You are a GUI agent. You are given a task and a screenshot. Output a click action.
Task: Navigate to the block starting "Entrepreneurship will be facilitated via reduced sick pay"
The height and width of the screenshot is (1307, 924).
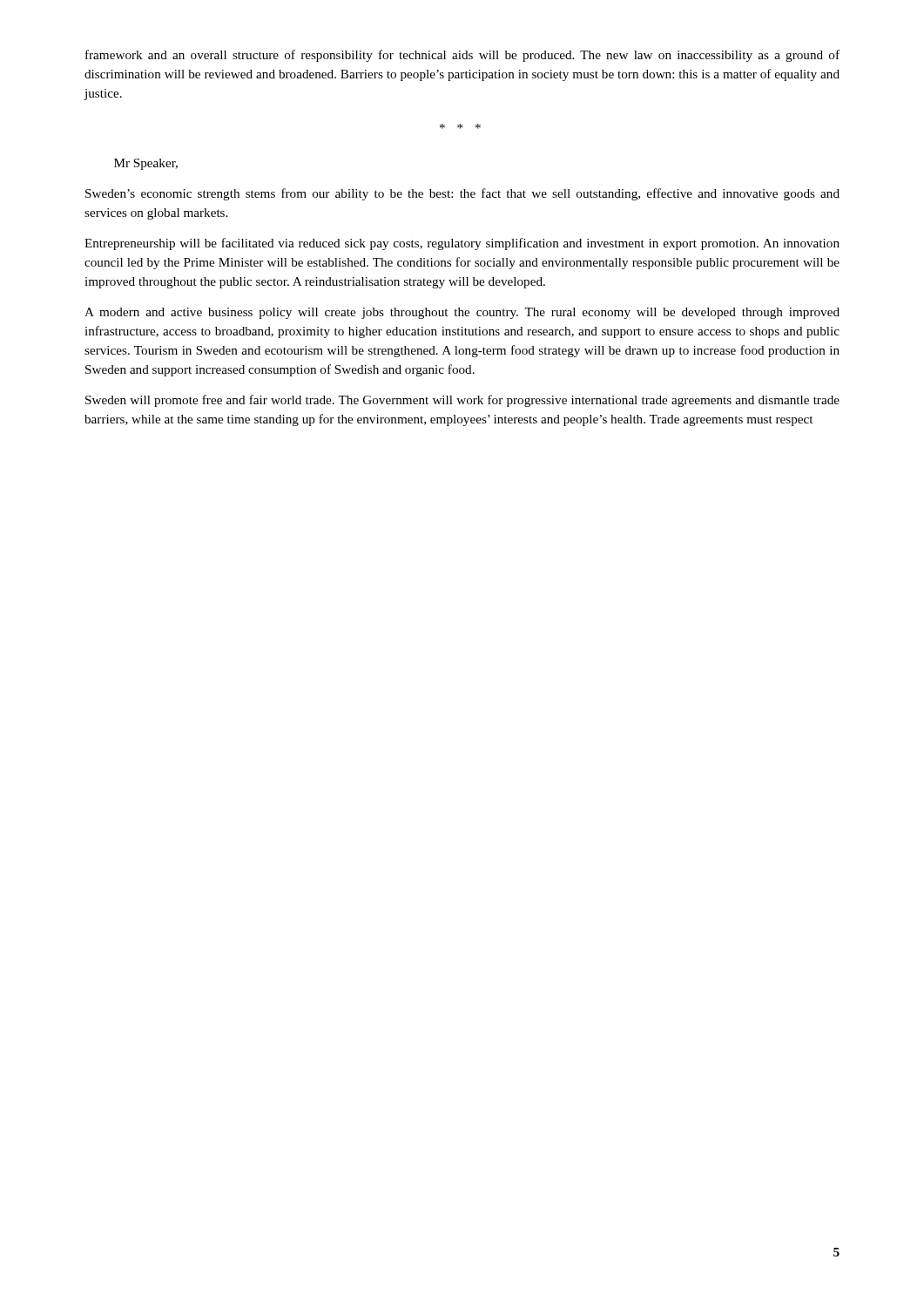(462, 263)
